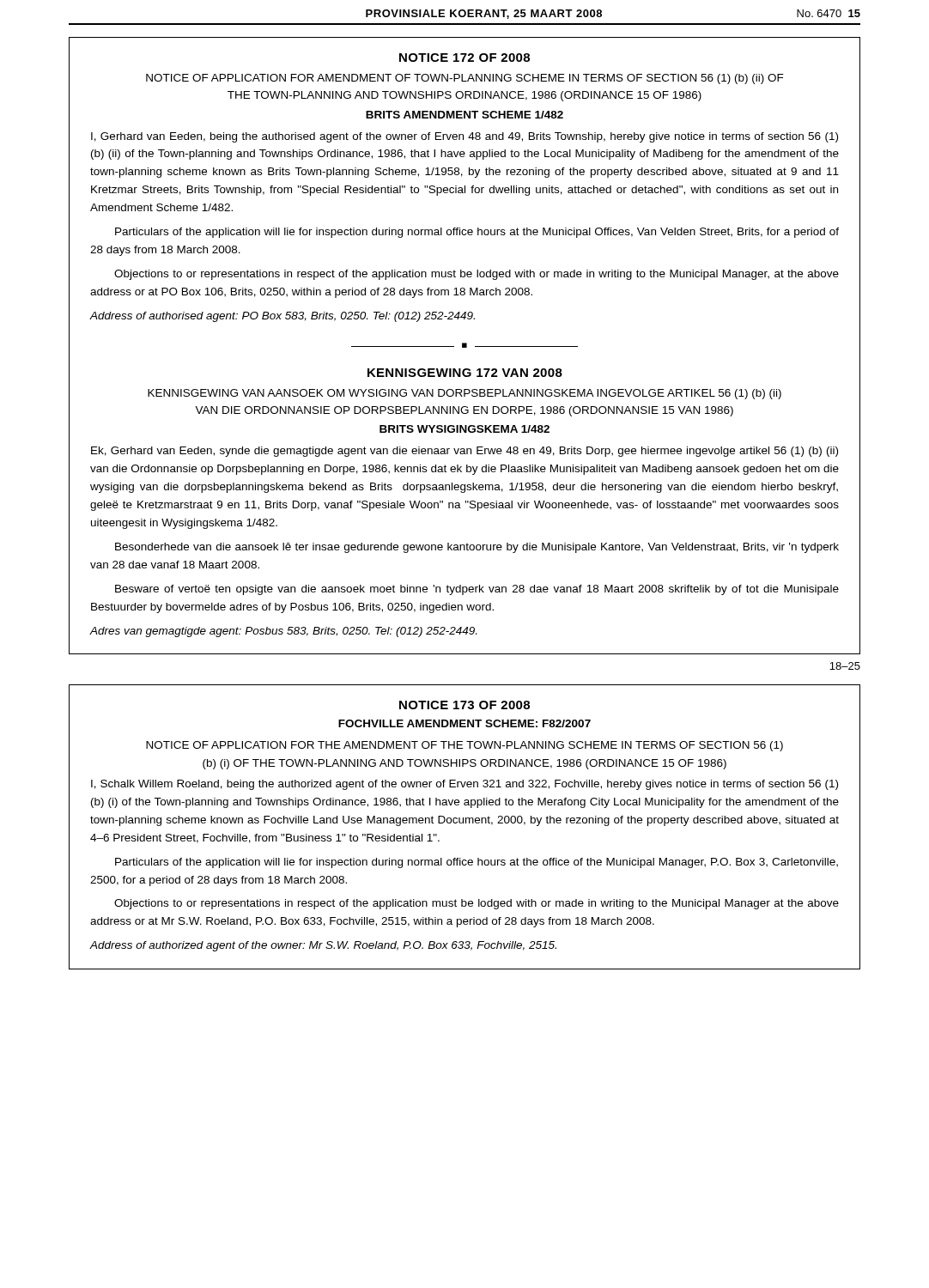Click on the text block containing "KENNISGEWING VAN AANSOEK OM WYSIGING"
This screenshot has width=929, height=1288.
464,401
